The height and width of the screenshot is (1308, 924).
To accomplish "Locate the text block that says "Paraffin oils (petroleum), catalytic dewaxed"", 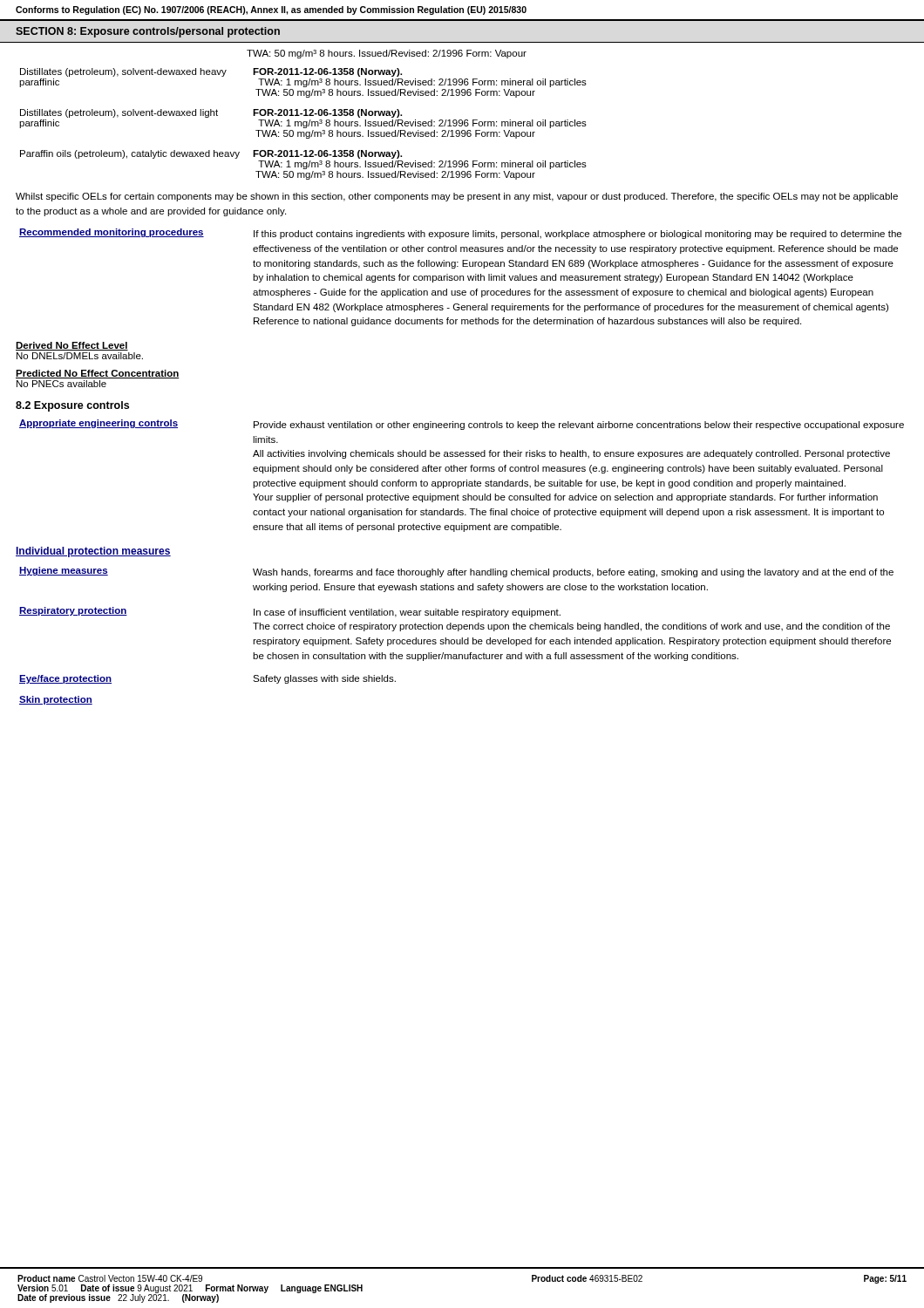I will pos(462,164).
